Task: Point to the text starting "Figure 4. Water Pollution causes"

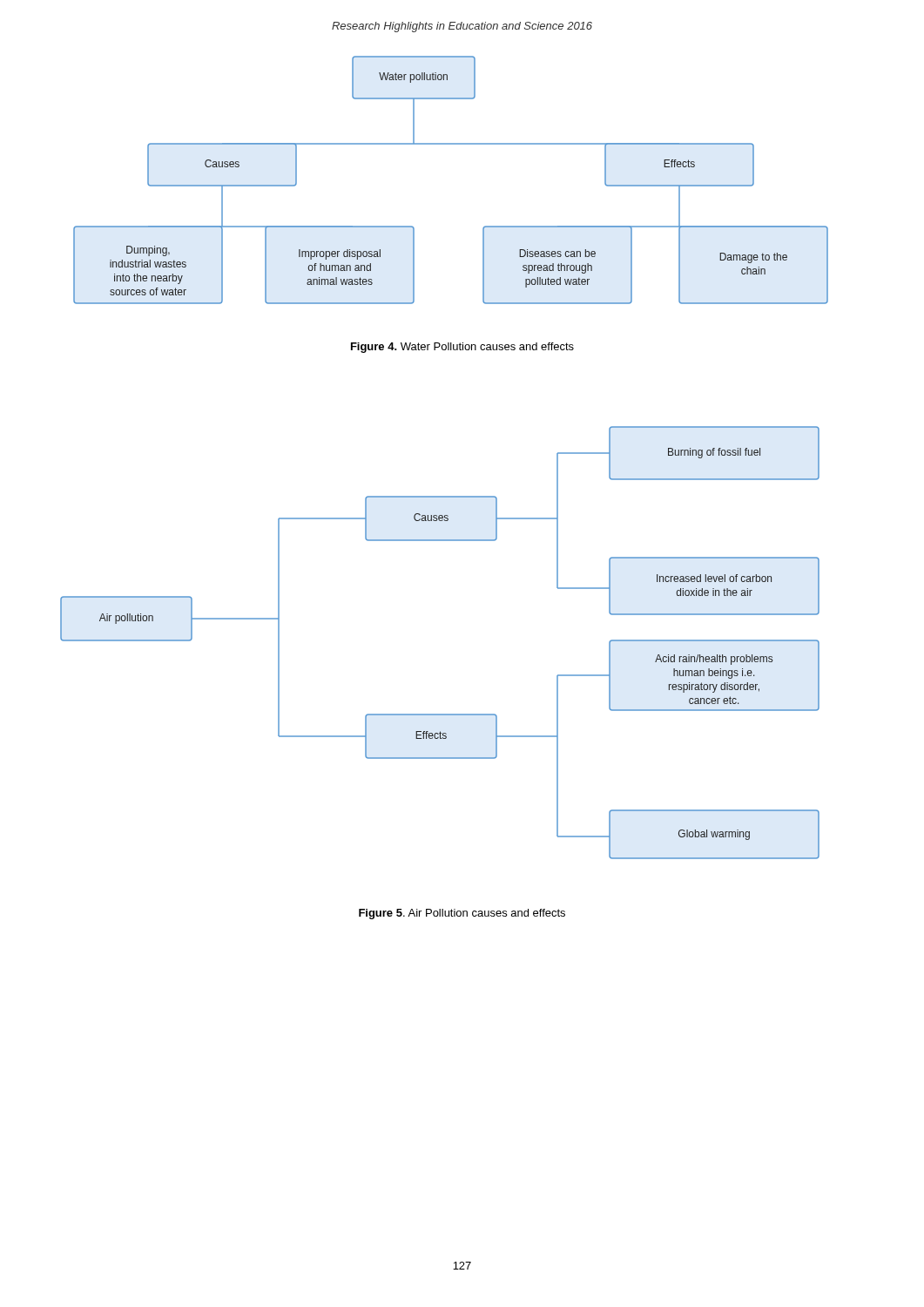Action: tap(462, 346)
